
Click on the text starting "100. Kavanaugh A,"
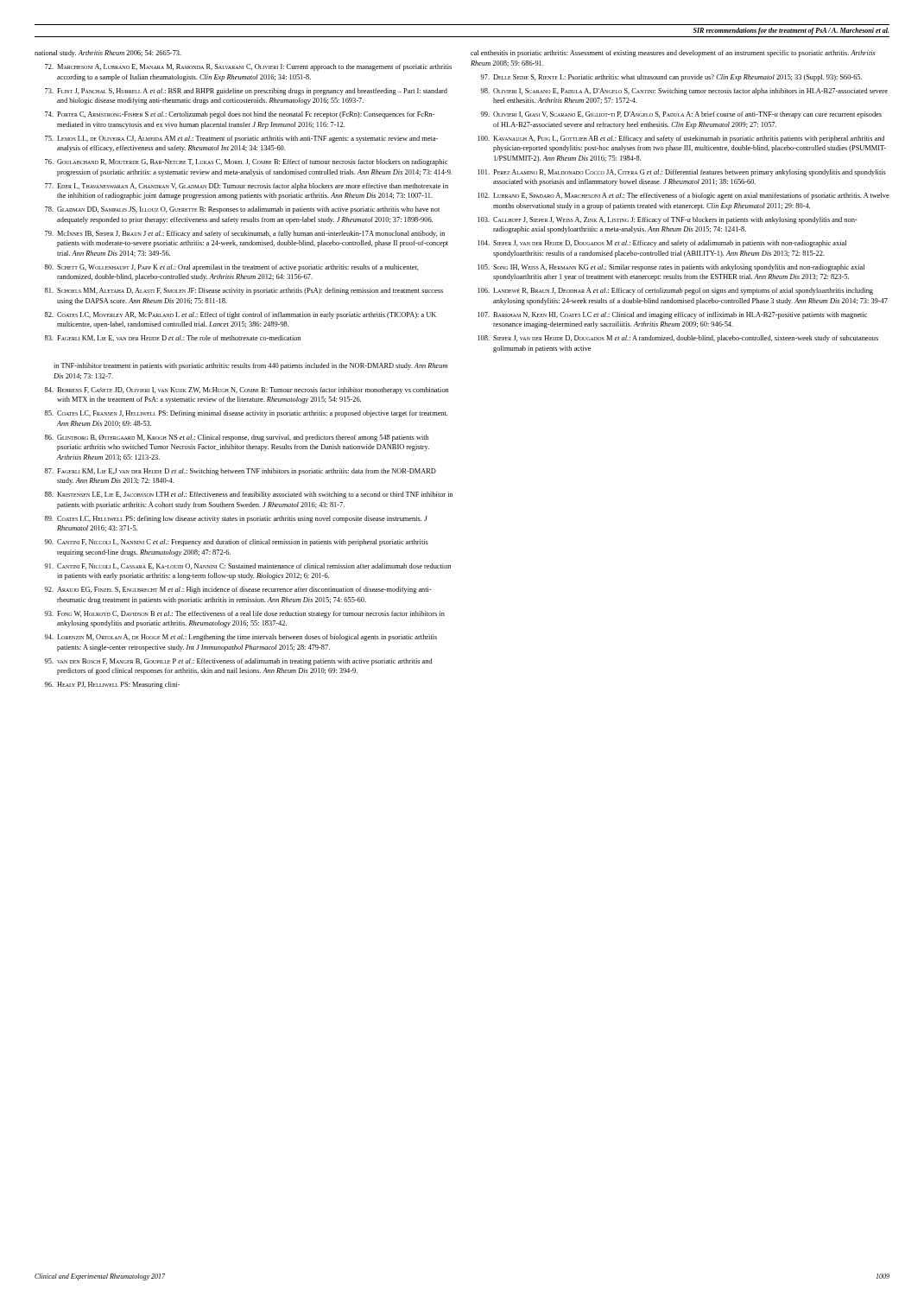click(680, 148)
